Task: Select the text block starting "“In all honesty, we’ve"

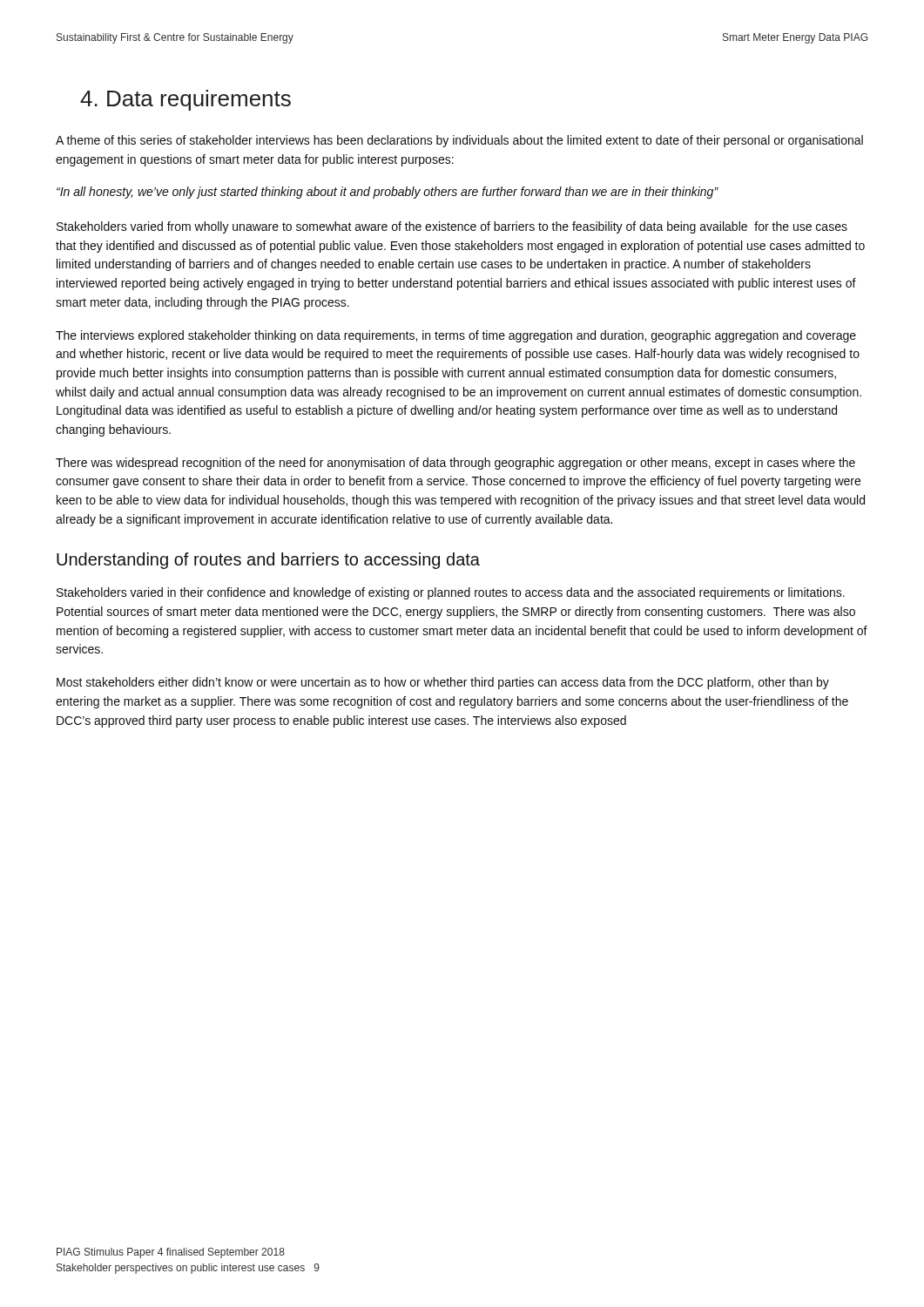Action: coord(462,193)
